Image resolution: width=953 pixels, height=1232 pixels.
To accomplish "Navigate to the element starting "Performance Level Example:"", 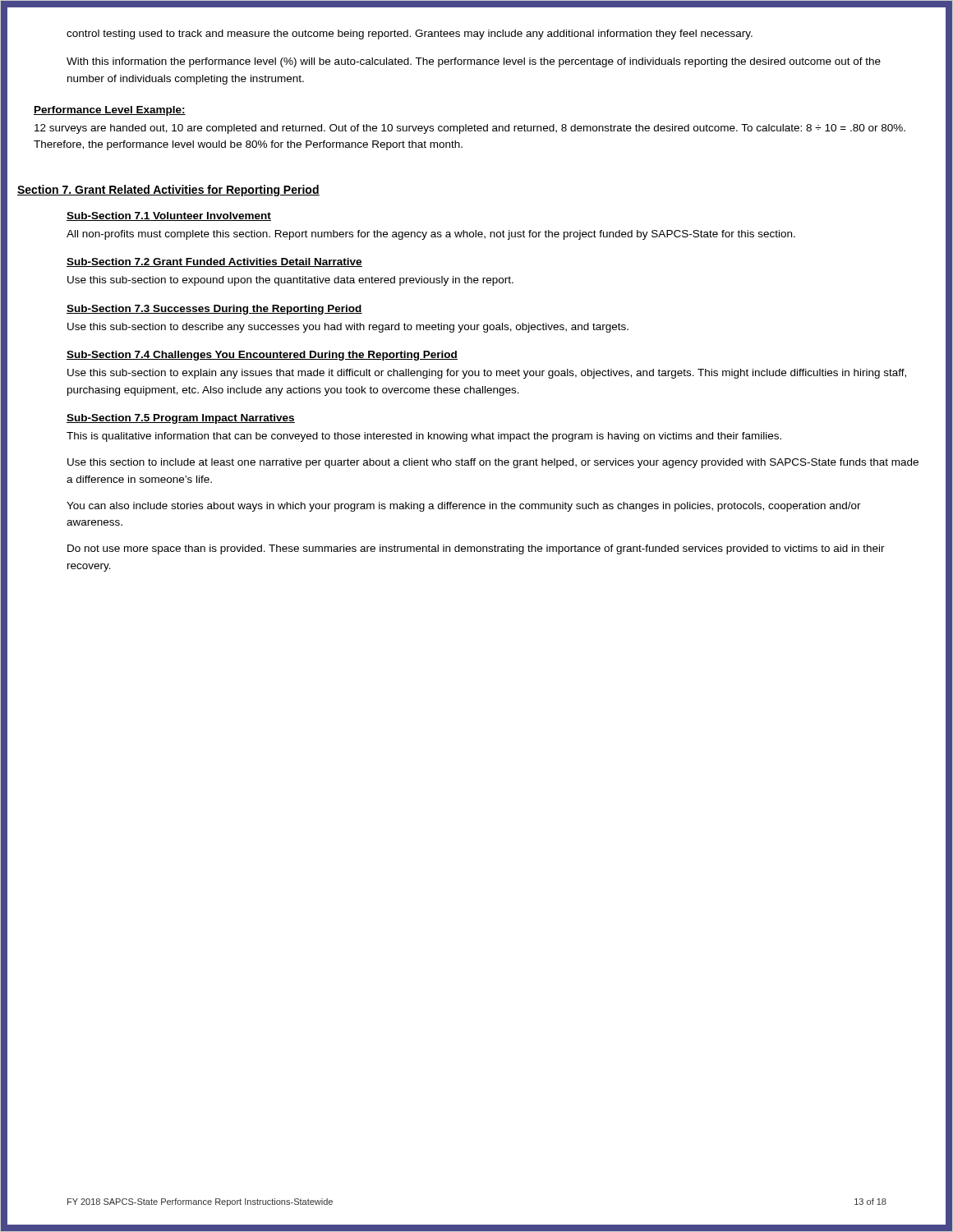I will coord(109,109).
